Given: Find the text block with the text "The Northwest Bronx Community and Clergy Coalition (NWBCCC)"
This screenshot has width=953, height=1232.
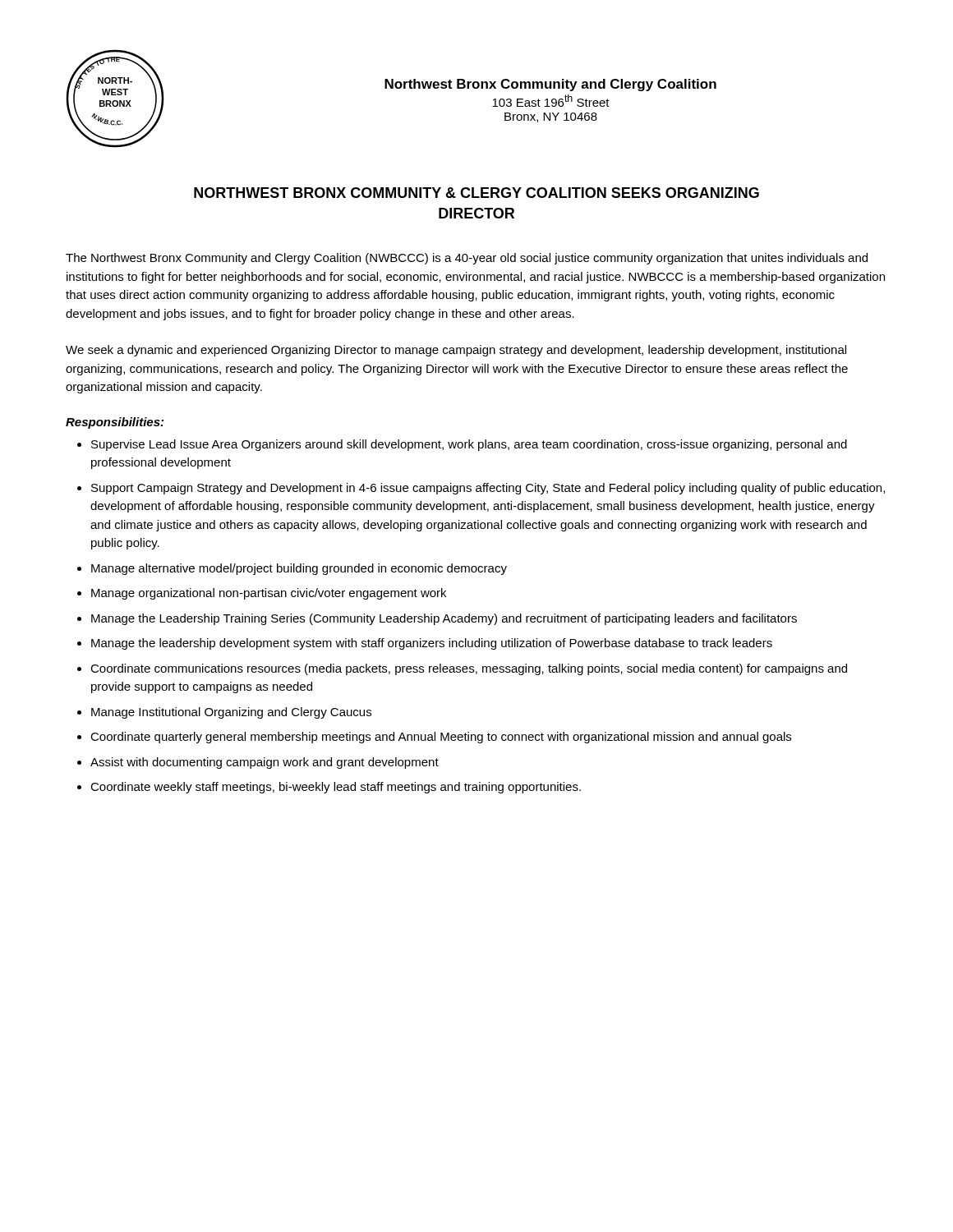Looking at the screenshot, I should [476, 286].
